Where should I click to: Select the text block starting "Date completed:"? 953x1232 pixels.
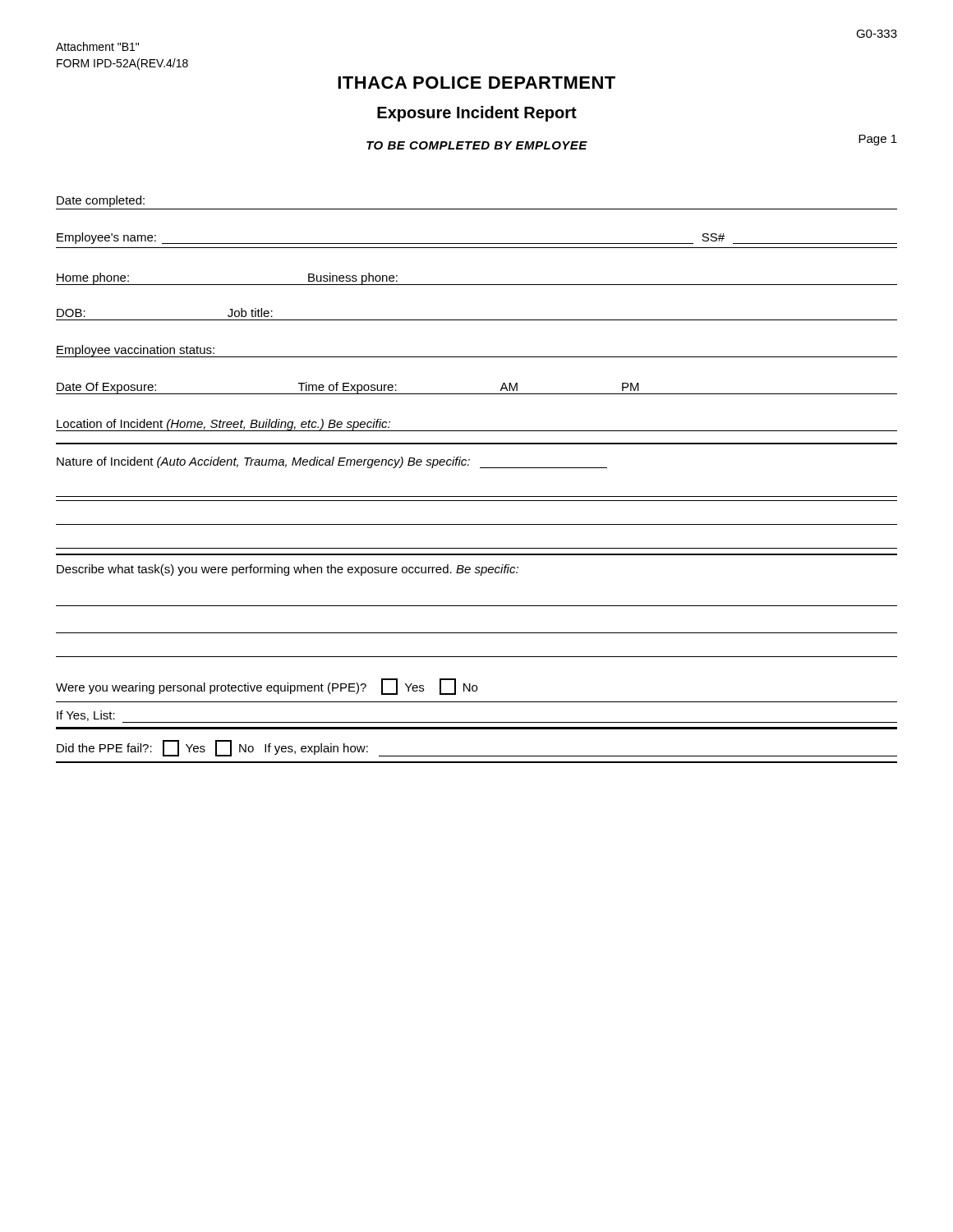(x=476, y=199)
